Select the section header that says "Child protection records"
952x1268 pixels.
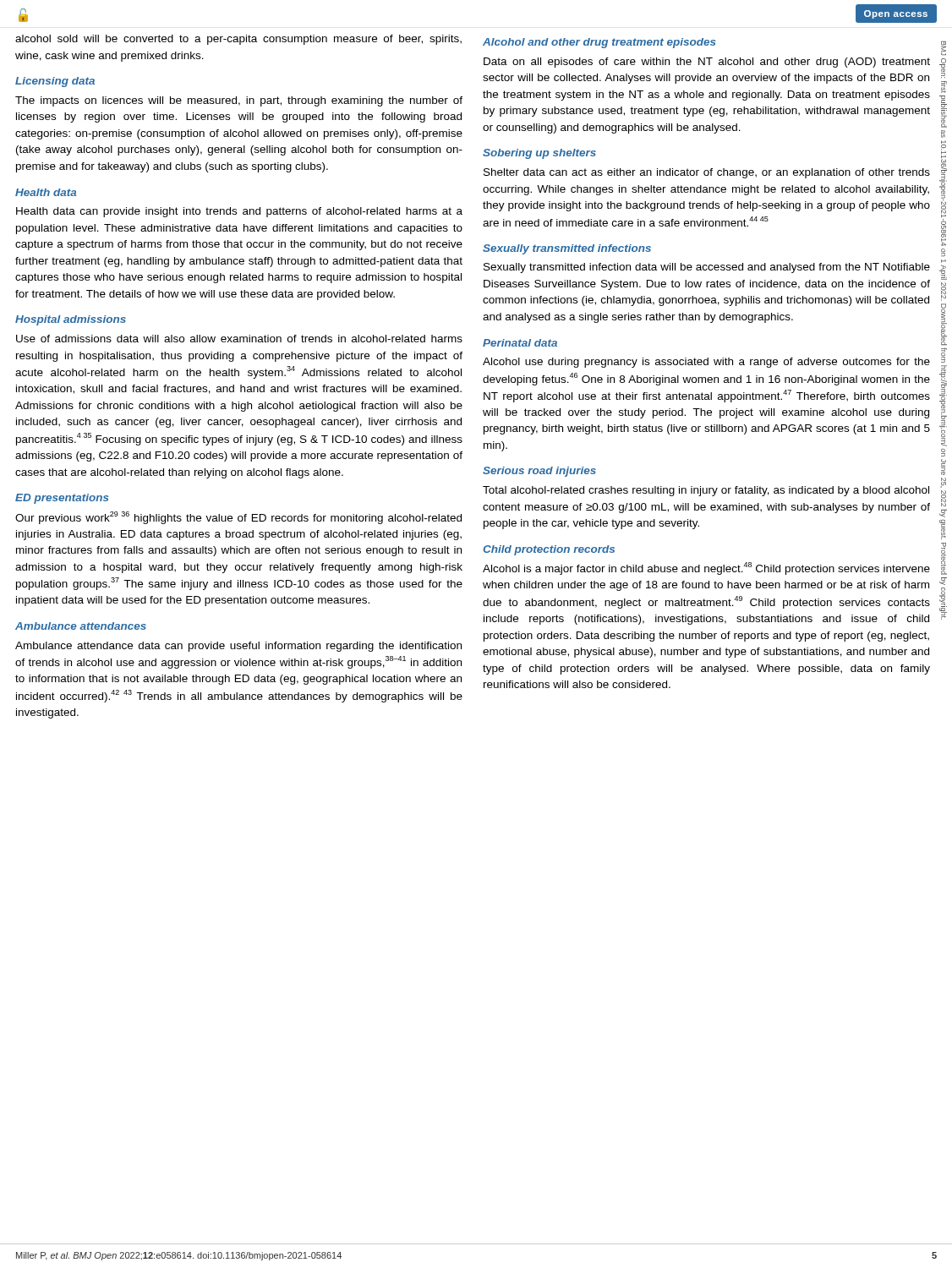coord(549,549)
